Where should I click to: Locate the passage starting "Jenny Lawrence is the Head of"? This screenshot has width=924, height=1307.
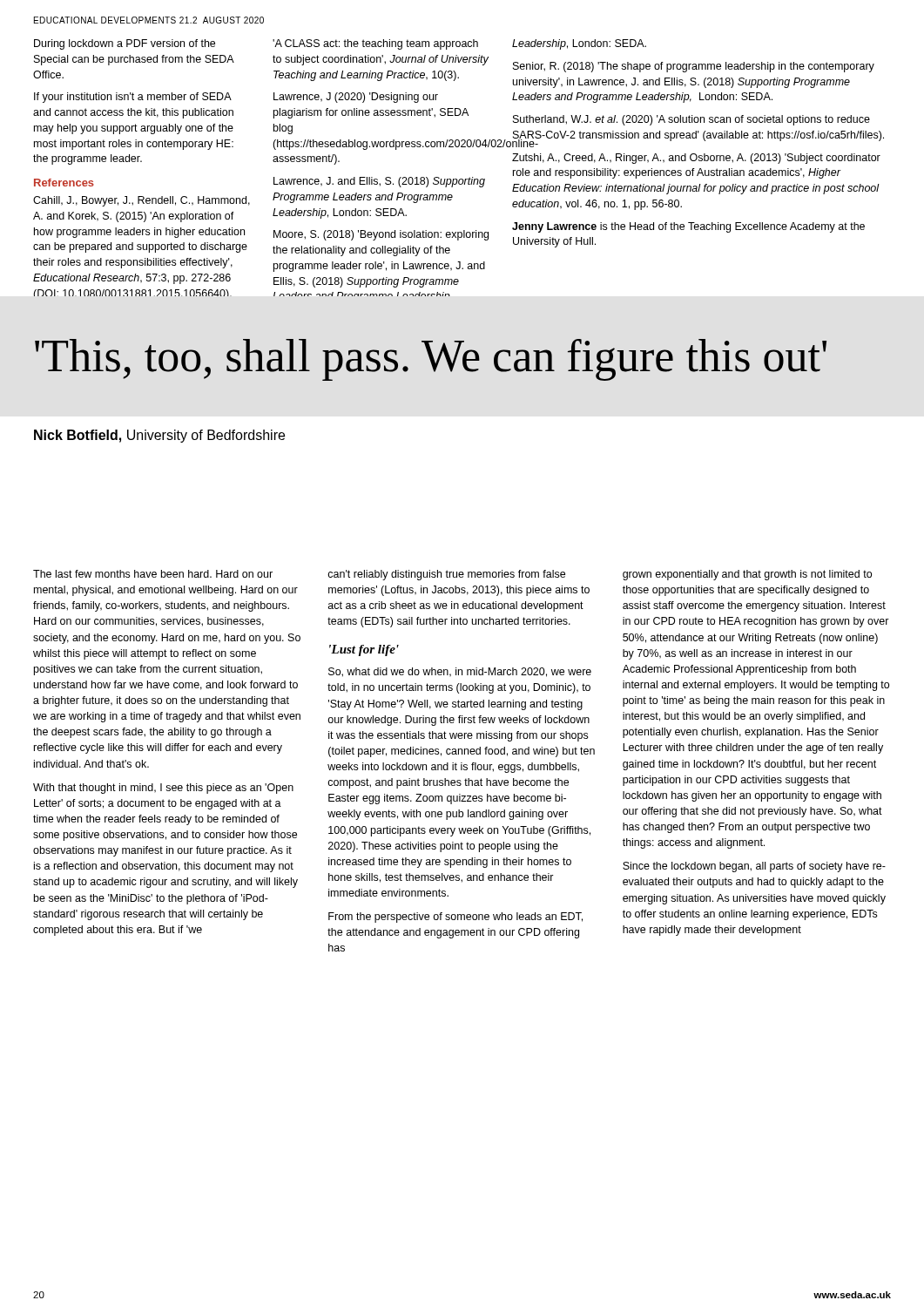pos(689,234)
